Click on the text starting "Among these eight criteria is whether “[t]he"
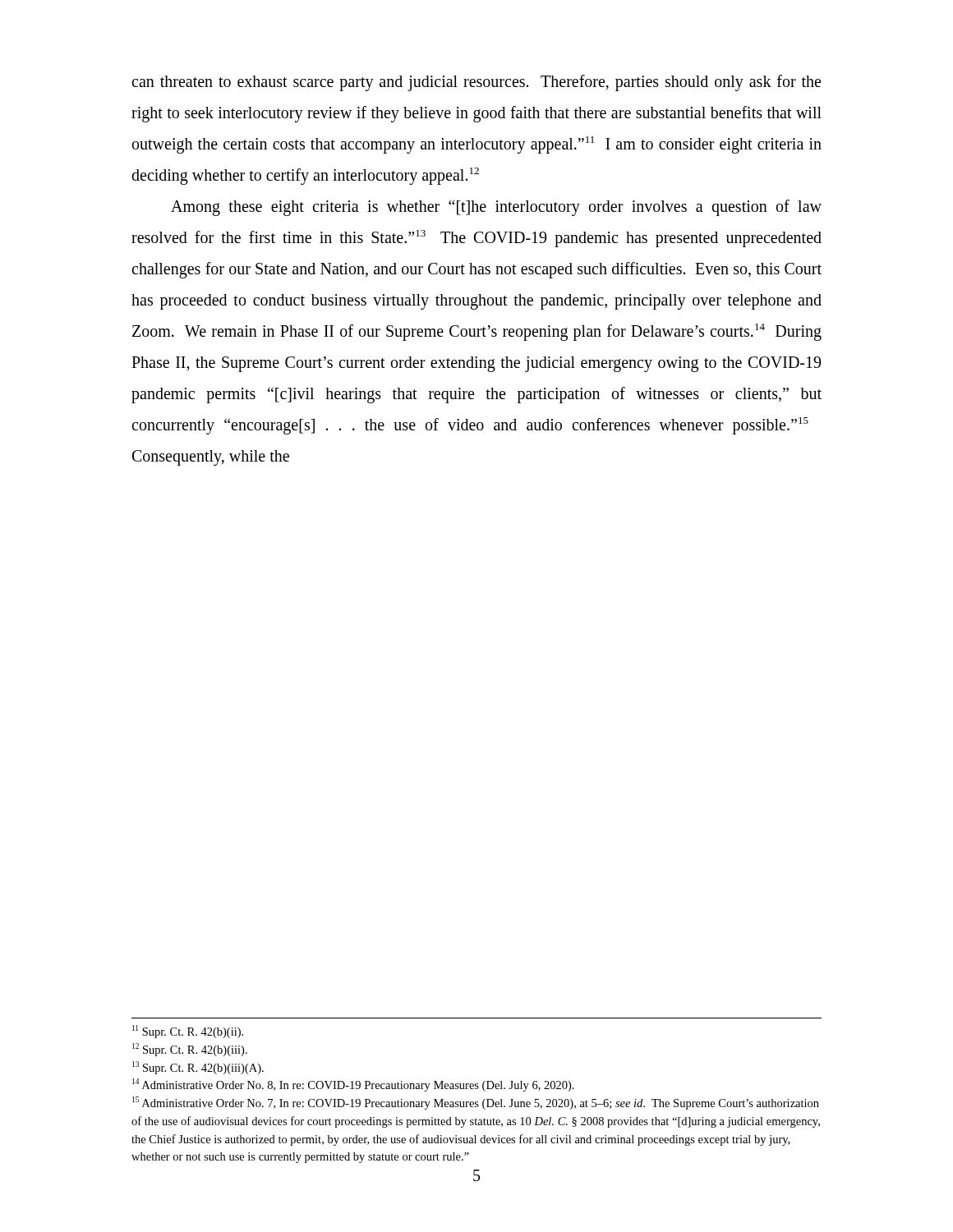Viewport: 953px width, 1232px height. coord(476,331)
